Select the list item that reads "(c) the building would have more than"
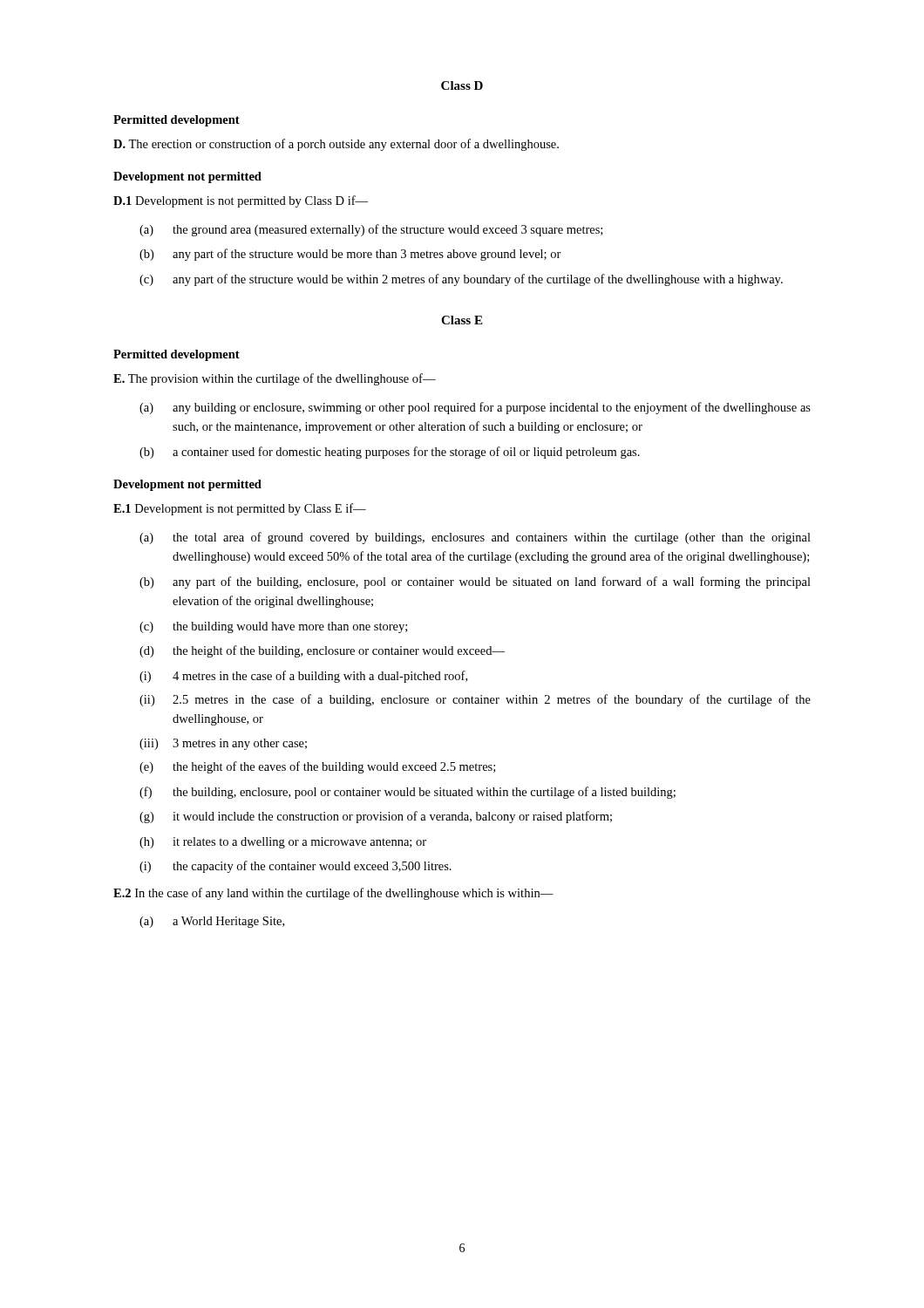This screenshot has width=924, height=1308. coord(273,627)
